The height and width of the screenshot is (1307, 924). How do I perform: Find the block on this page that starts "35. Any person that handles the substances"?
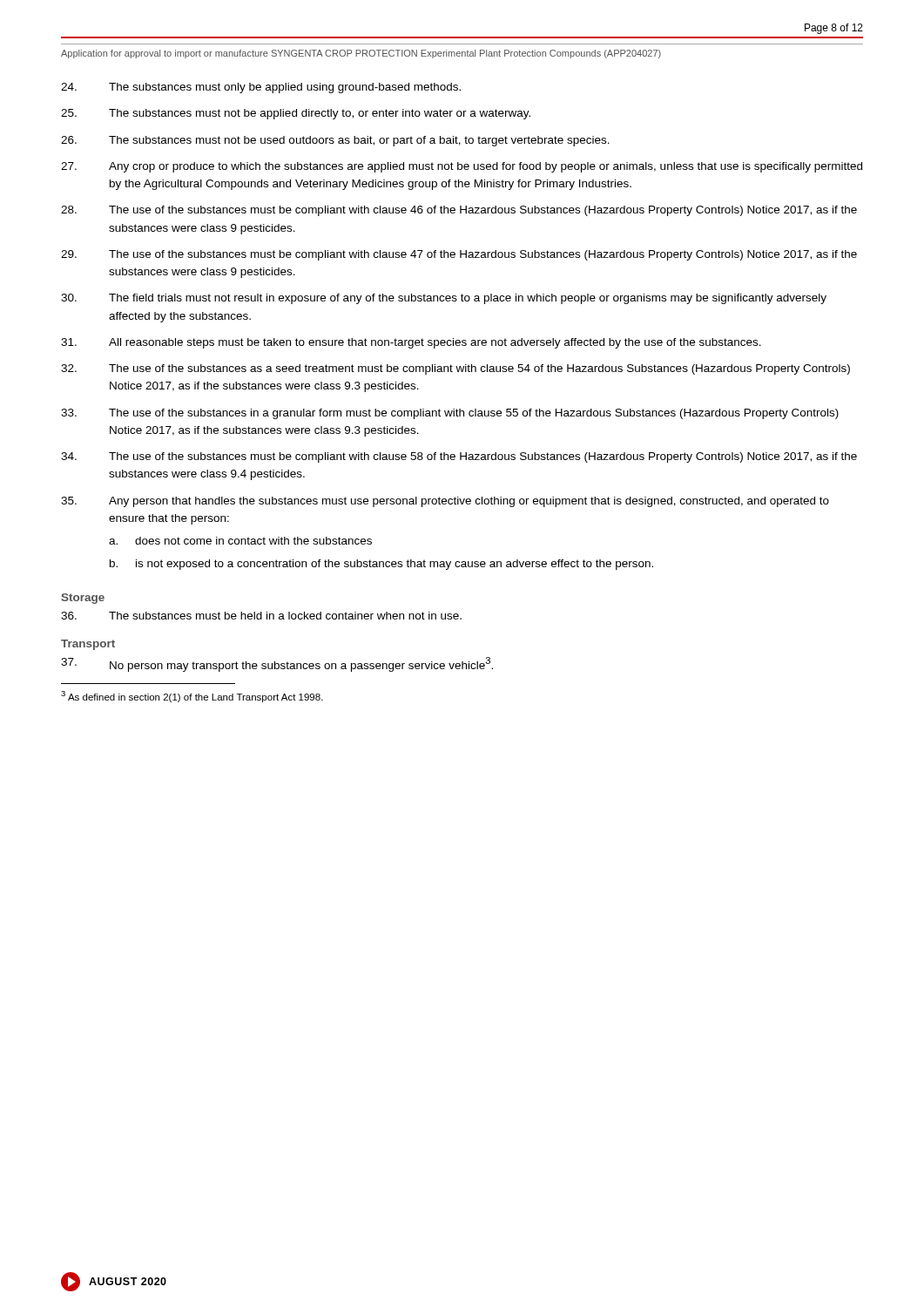point(445,502)
